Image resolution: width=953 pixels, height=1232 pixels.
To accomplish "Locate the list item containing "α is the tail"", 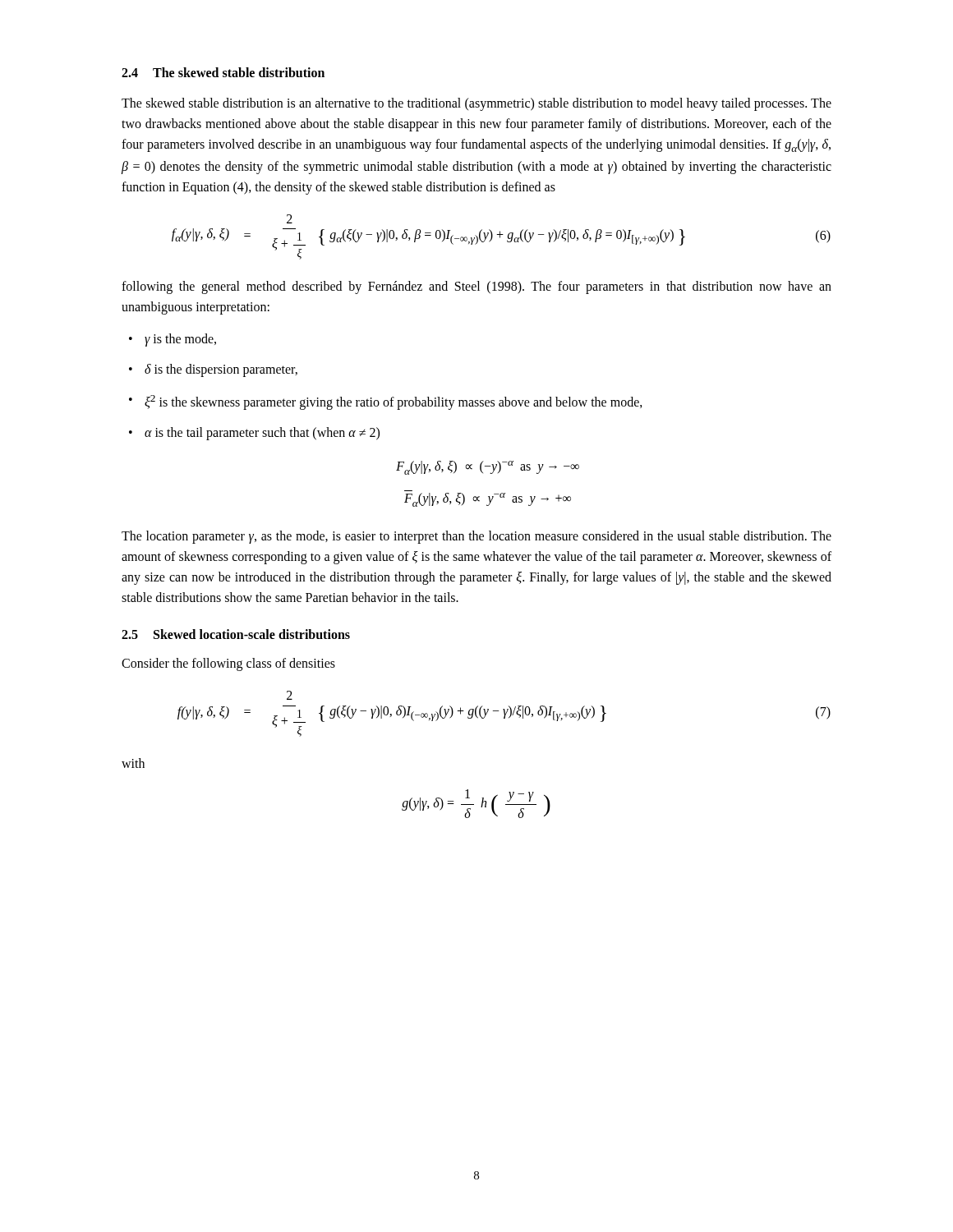I will click(x=488, y=470).
